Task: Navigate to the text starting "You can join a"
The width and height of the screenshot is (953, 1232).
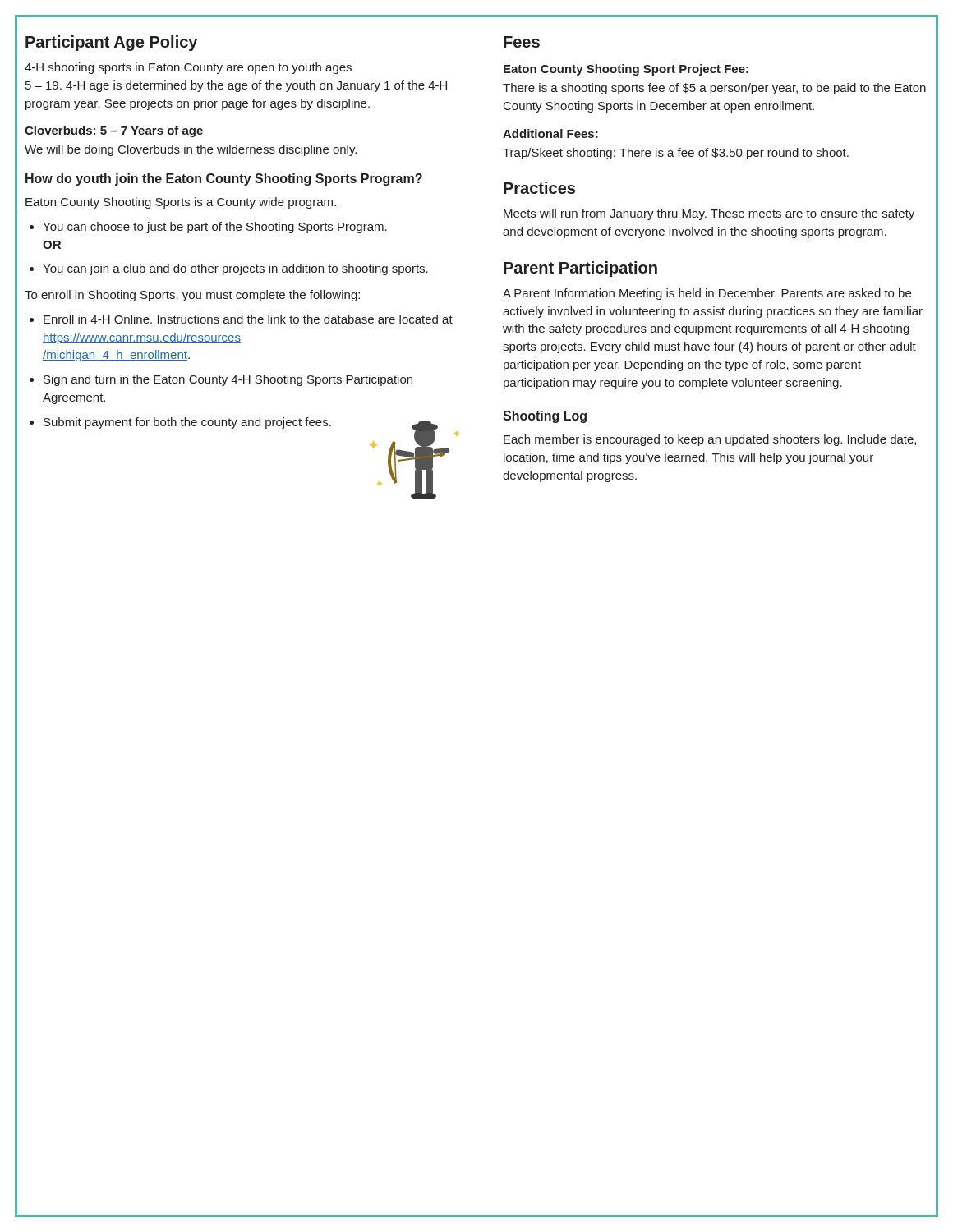Action: point(236,268)
